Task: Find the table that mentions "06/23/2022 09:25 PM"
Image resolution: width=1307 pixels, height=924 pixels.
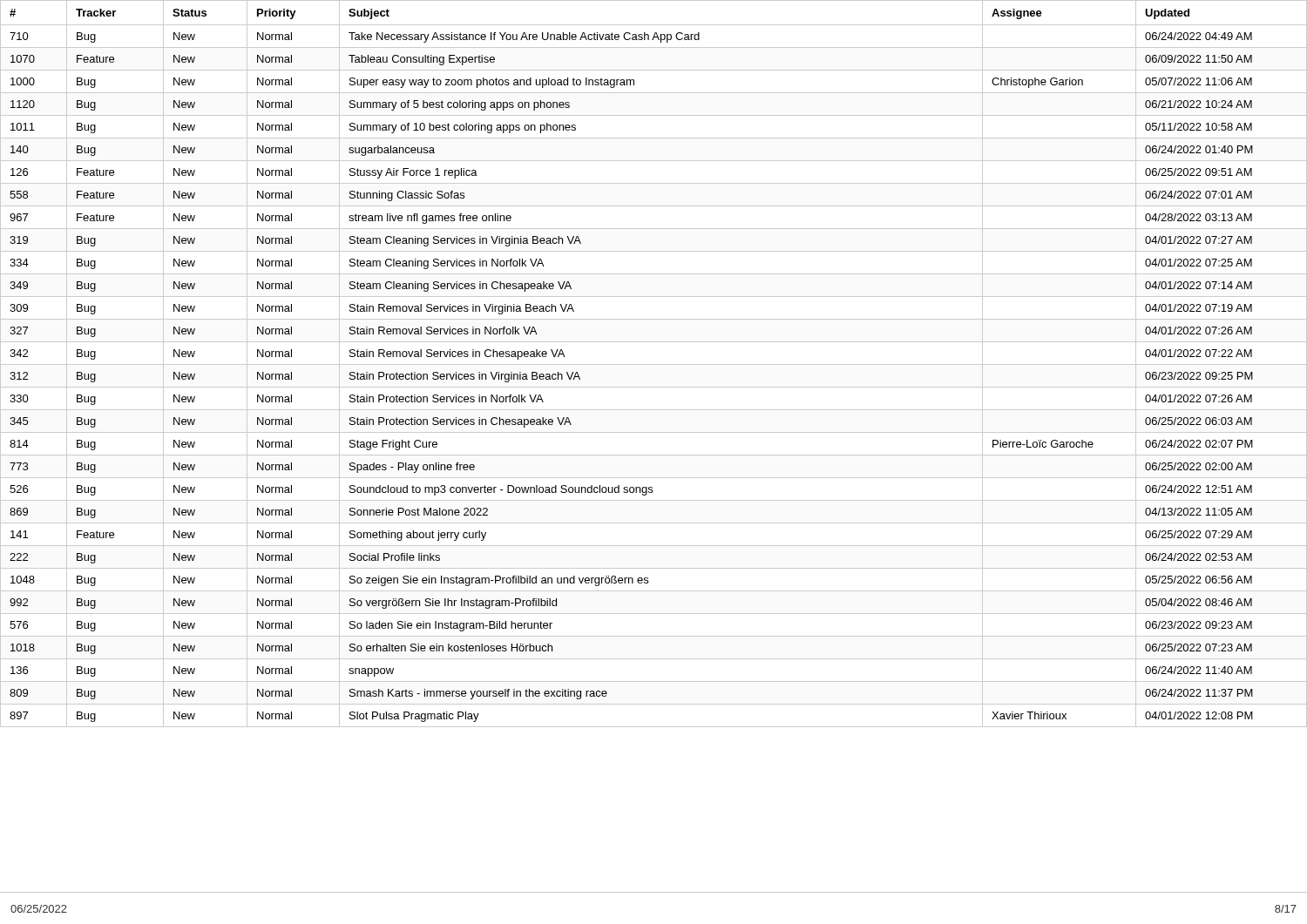Action: 654,364
